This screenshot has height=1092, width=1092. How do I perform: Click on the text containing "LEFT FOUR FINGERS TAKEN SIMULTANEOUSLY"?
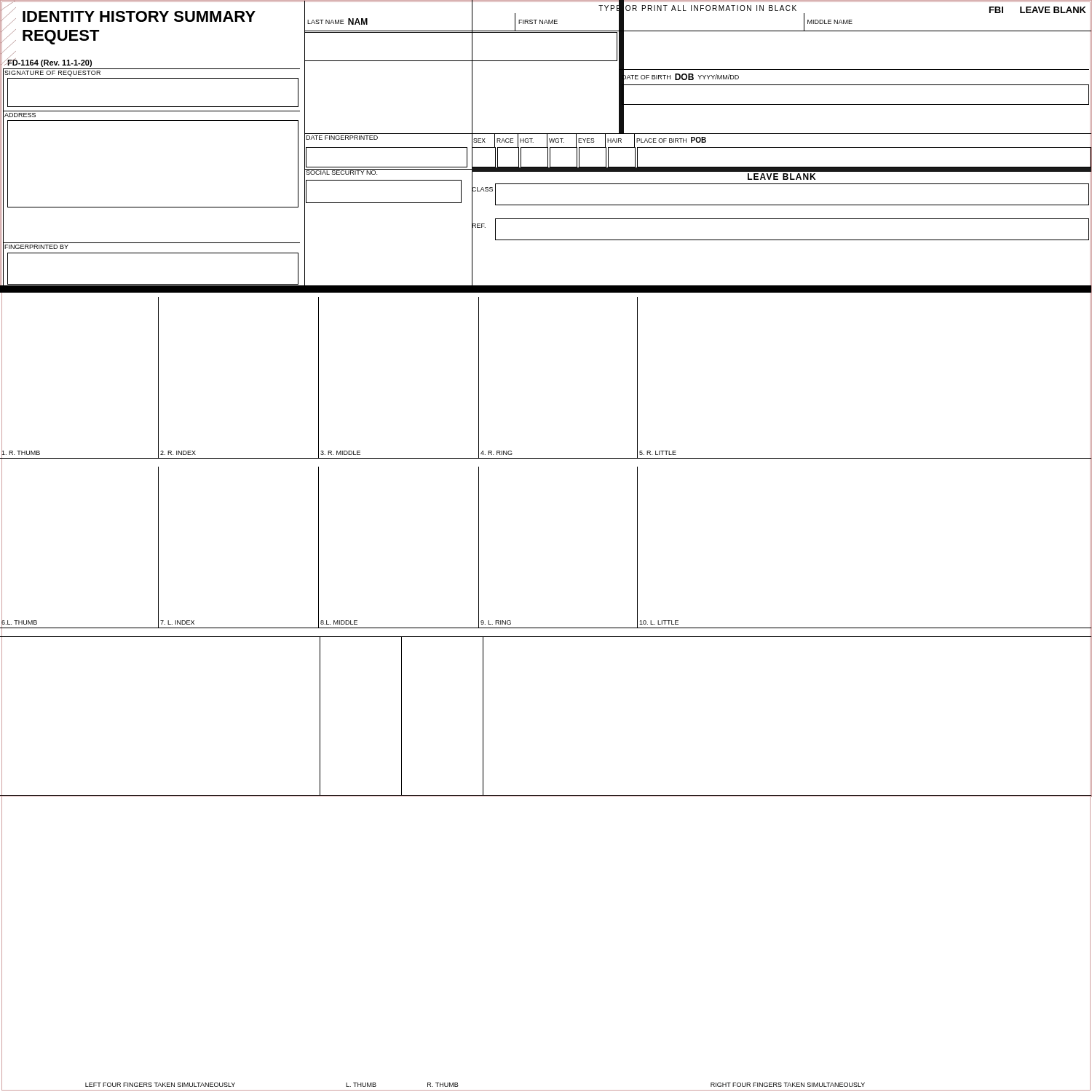click(160, 1085)
